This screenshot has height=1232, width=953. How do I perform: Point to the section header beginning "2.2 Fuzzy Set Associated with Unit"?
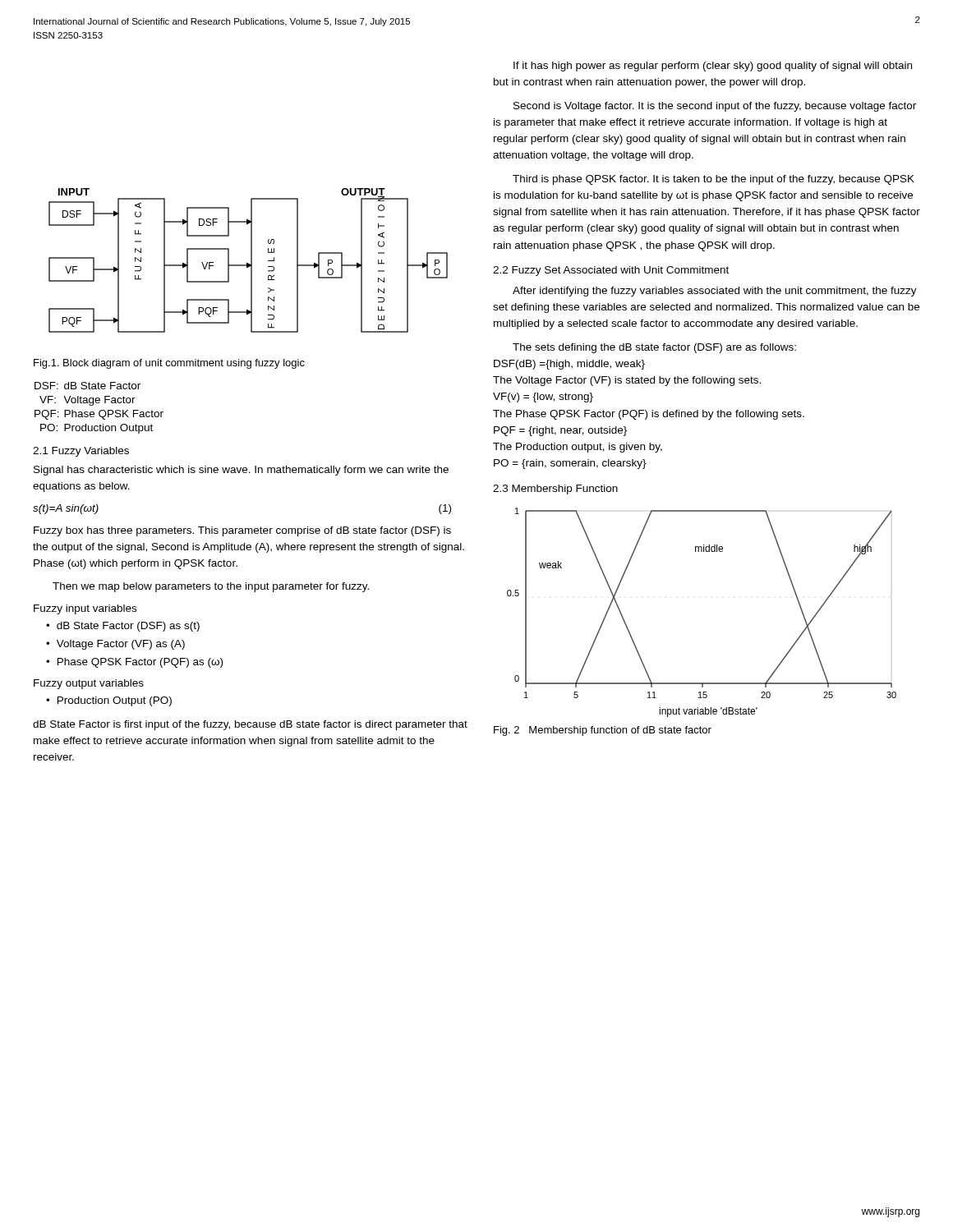tap(611, 270)
